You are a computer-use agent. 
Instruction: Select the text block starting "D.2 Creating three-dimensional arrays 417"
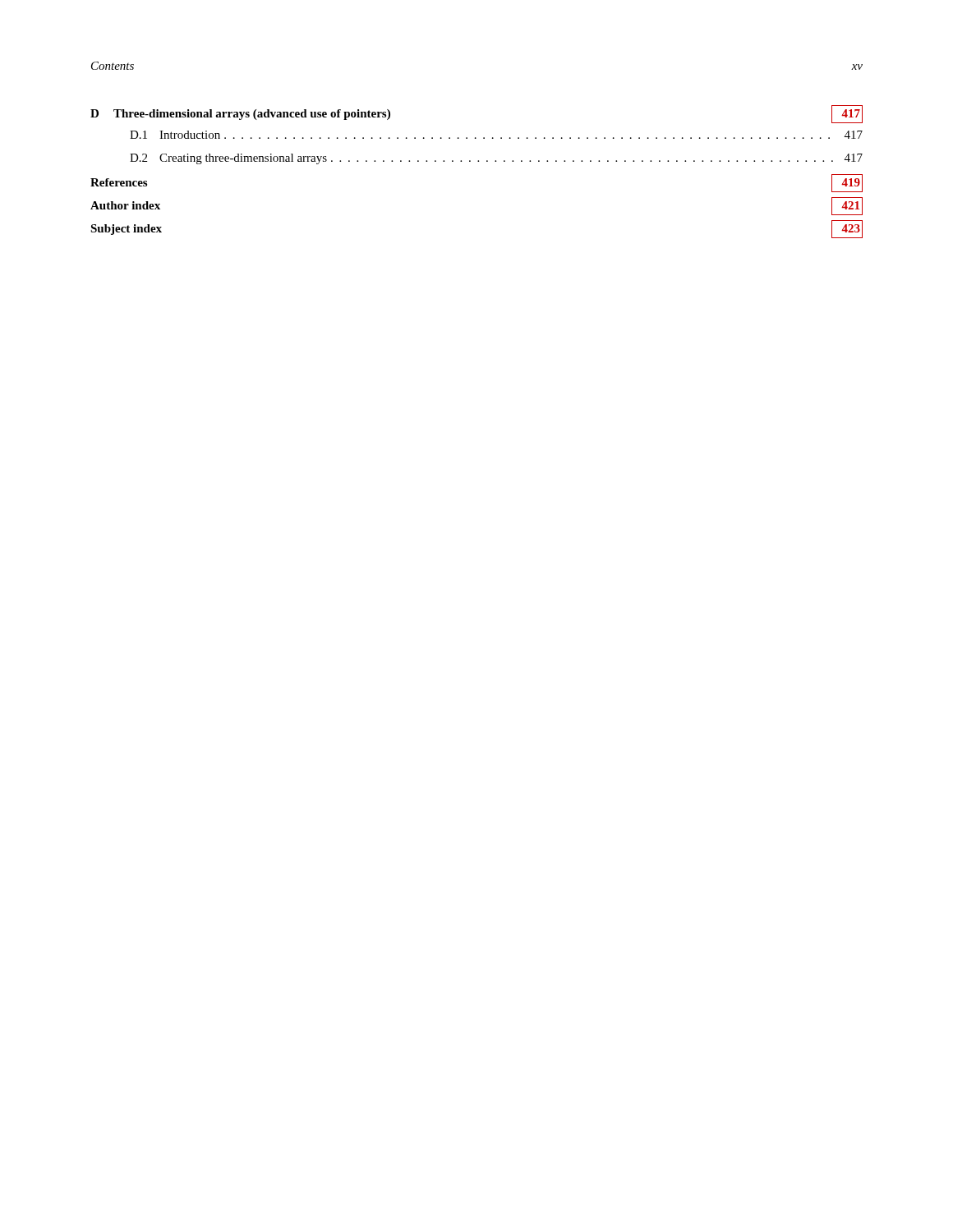coord(496,158)
